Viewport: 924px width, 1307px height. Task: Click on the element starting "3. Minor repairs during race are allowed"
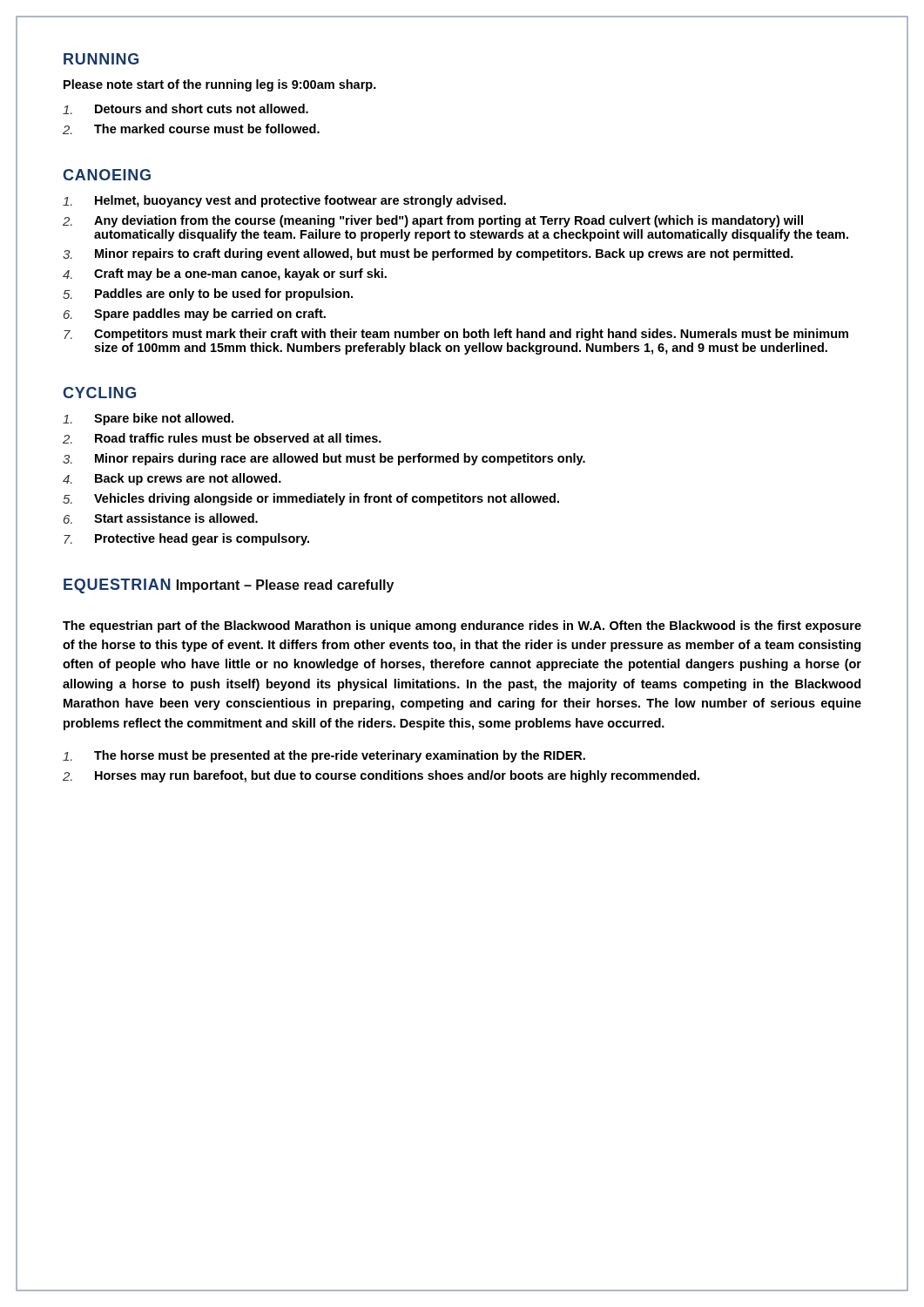(x=462, y=459)
